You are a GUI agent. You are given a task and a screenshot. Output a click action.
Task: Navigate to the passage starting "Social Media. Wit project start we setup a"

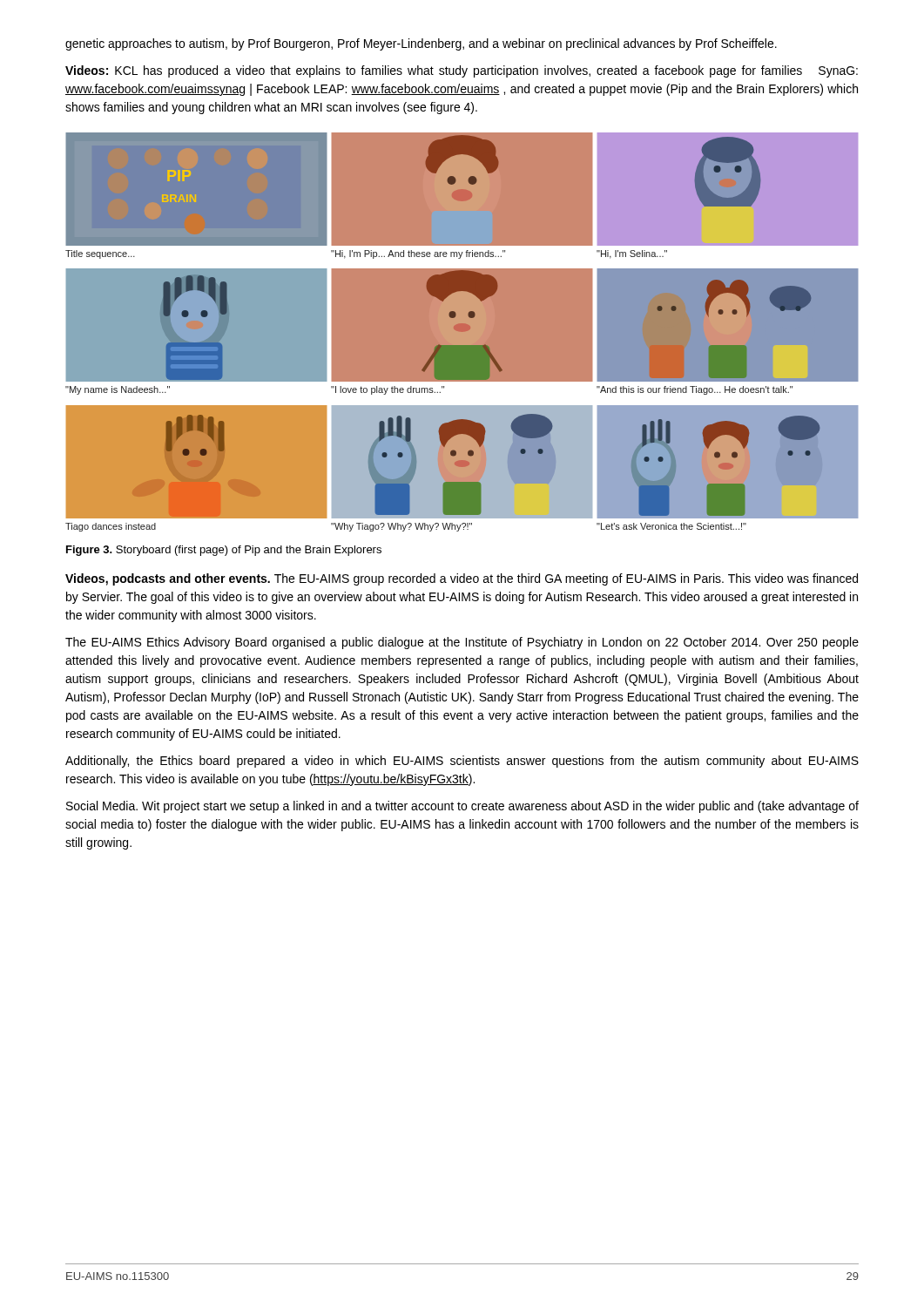click(x=462, y=825)
